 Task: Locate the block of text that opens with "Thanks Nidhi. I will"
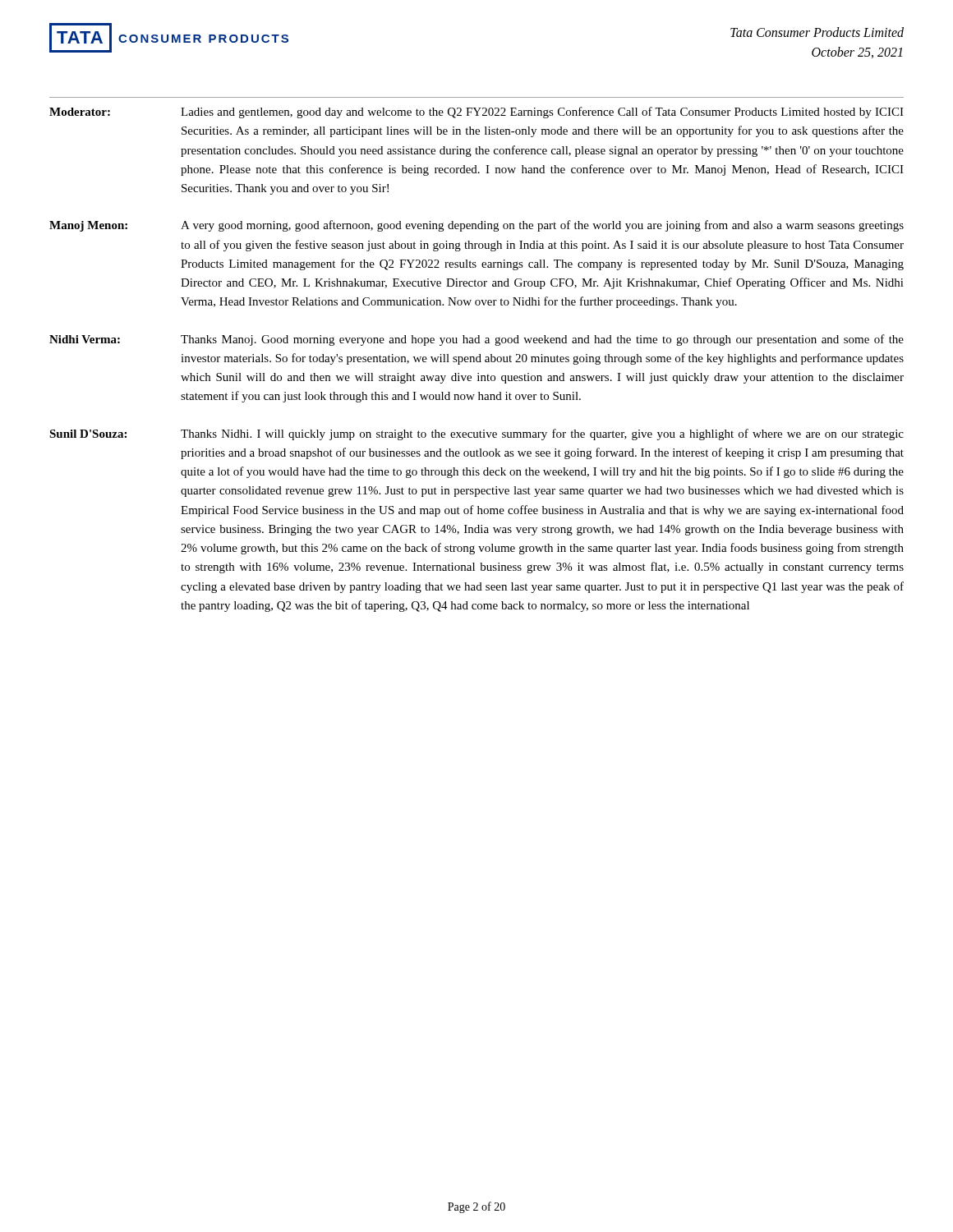[542, 519]
